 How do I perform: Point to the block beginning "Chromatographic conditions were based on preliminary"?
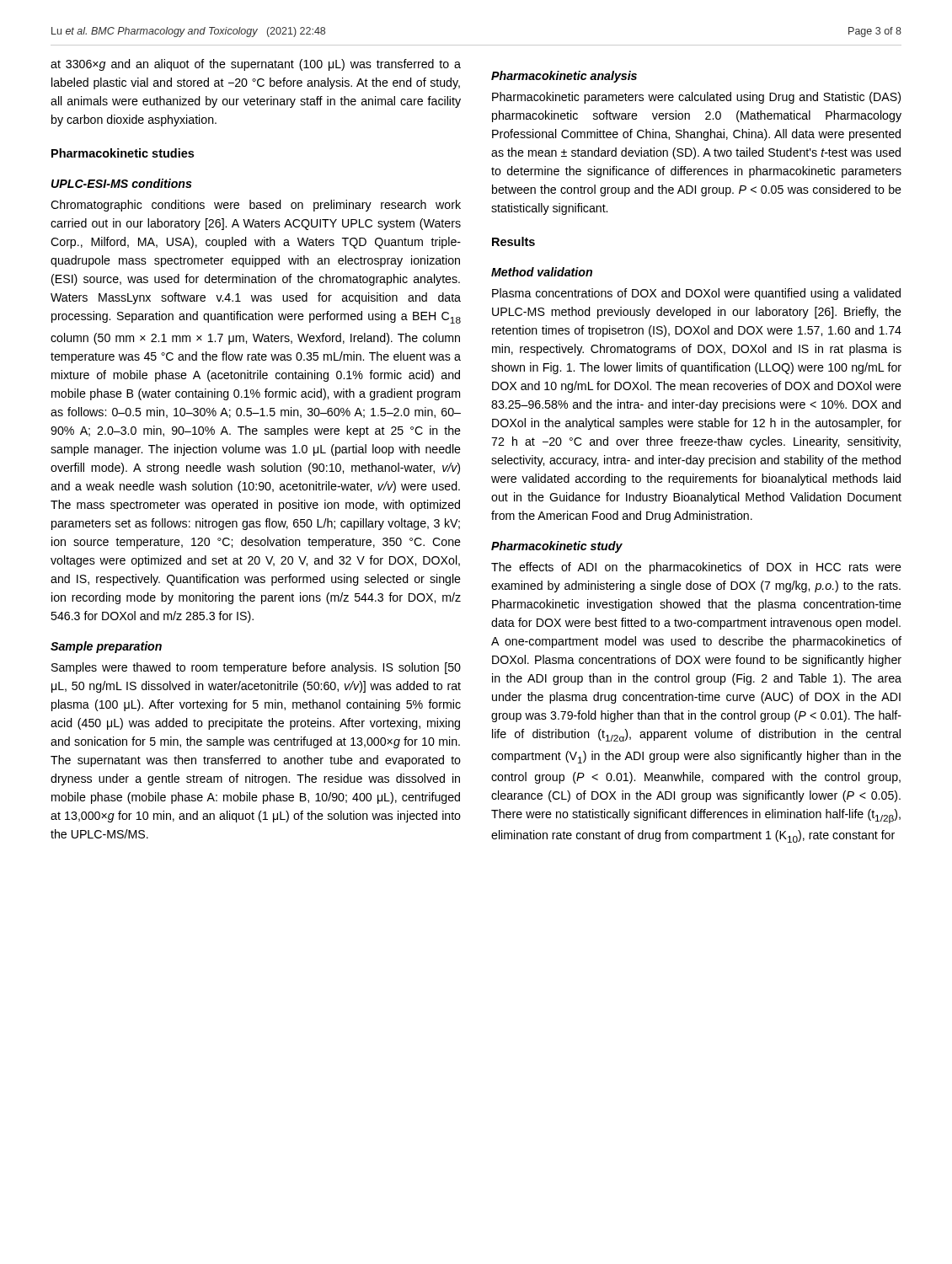[256, 410]
